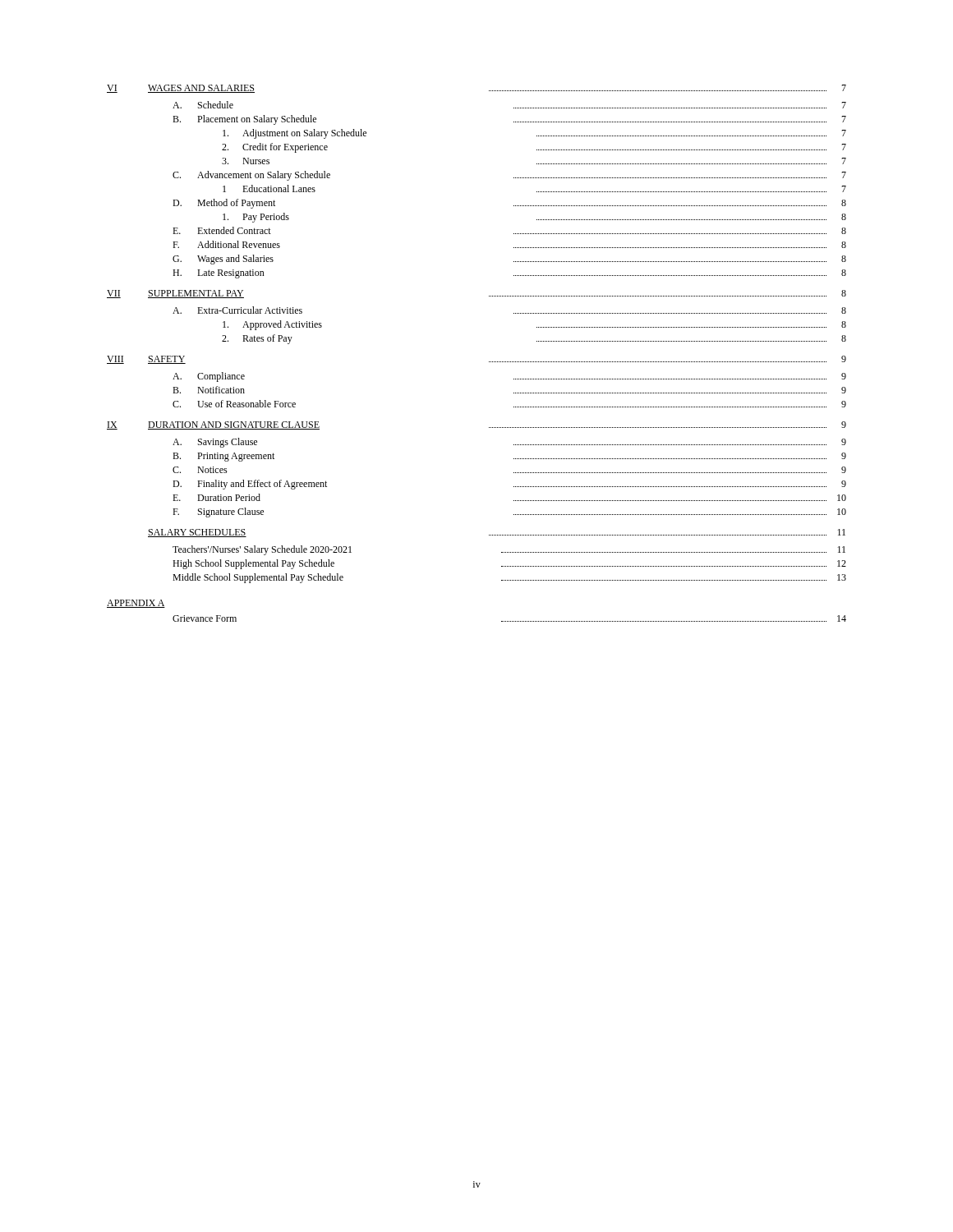Screen dimensions: 1232x953
Task: Locate the block starting "2. Rates of Pay"
Action: pos(534,339)
